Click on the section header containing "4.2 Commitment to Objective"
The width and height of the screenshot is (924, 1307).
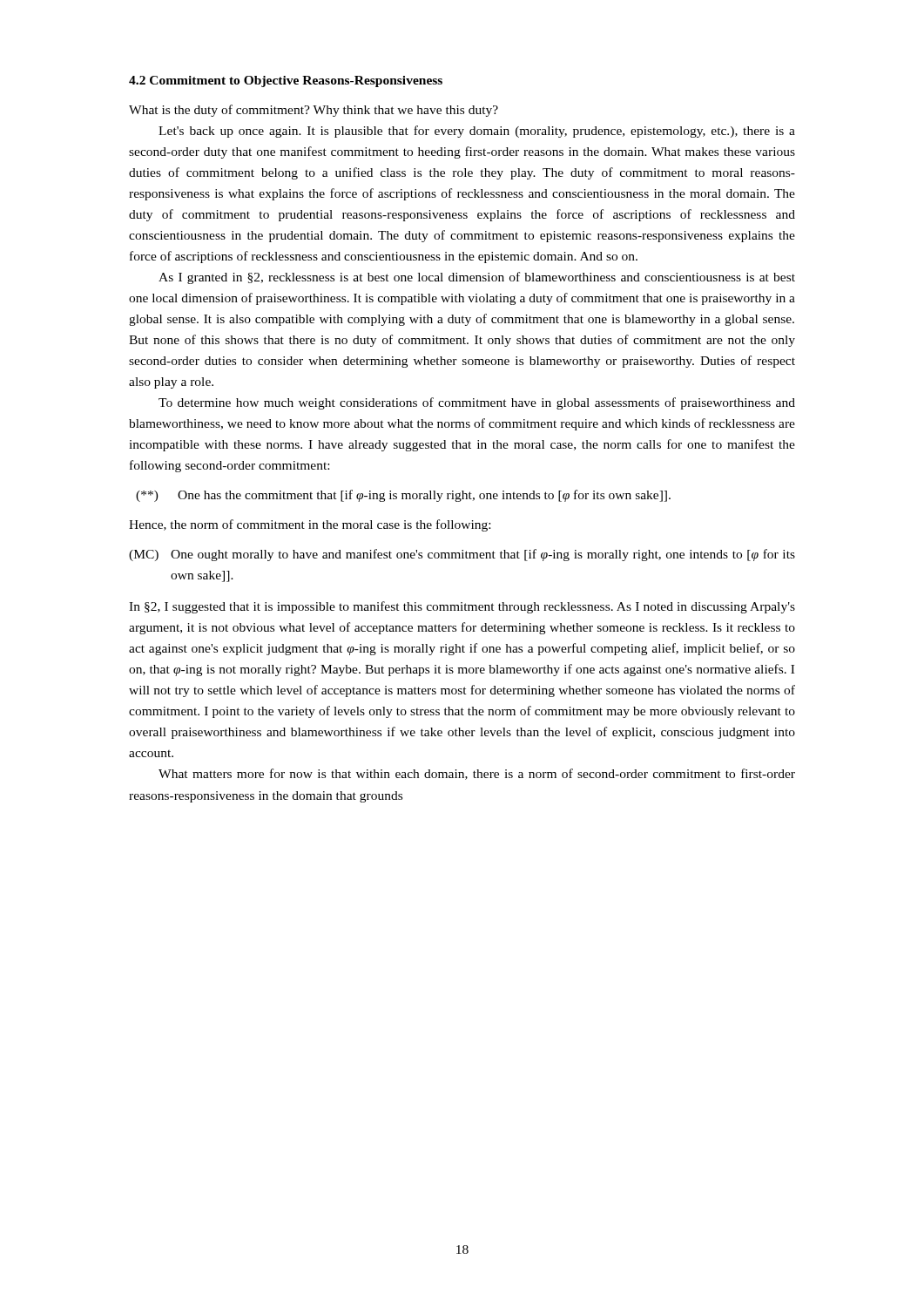[x=286, y=80]
